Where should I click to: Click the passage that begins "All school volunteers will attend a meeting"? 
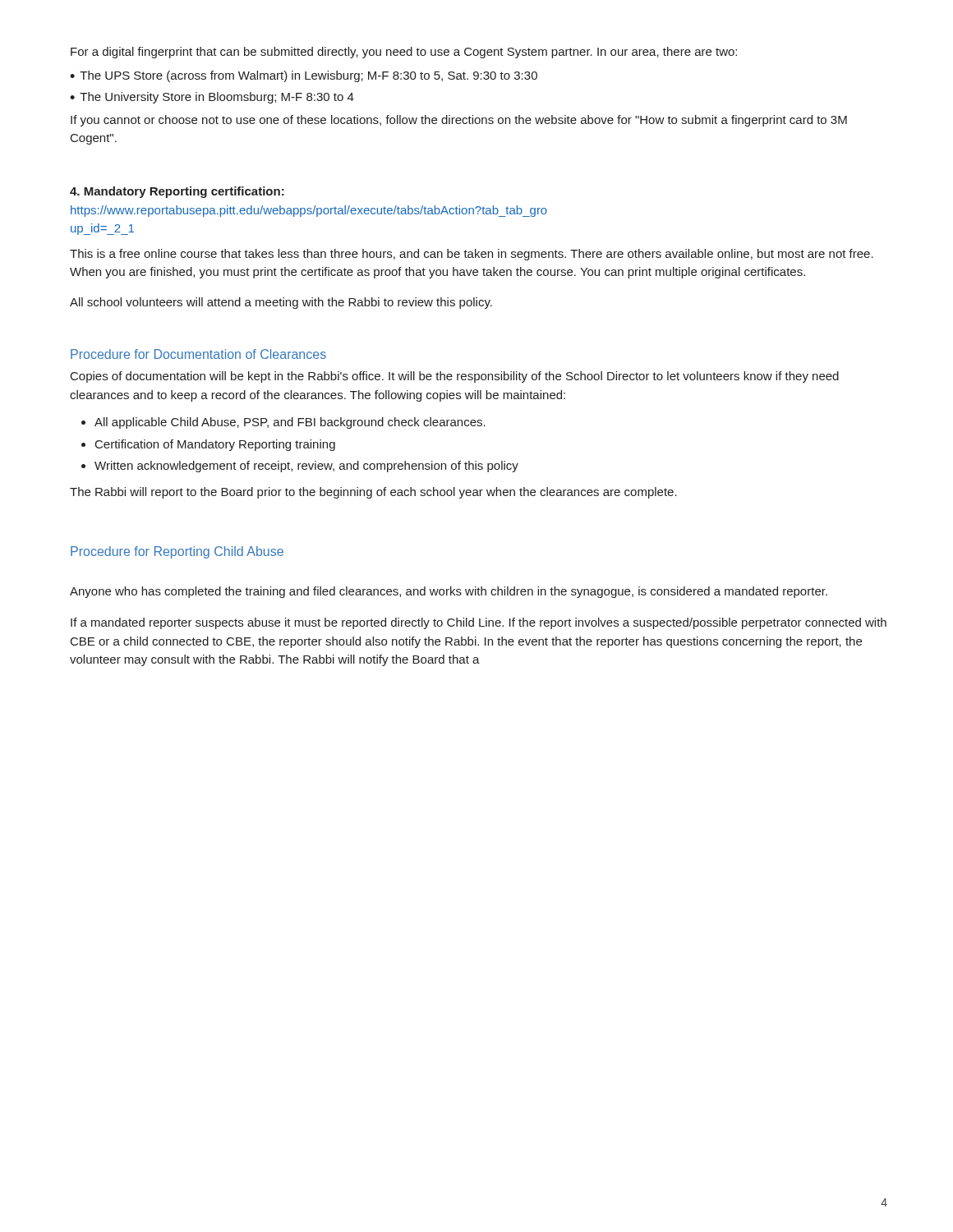[x=281, y=302]
